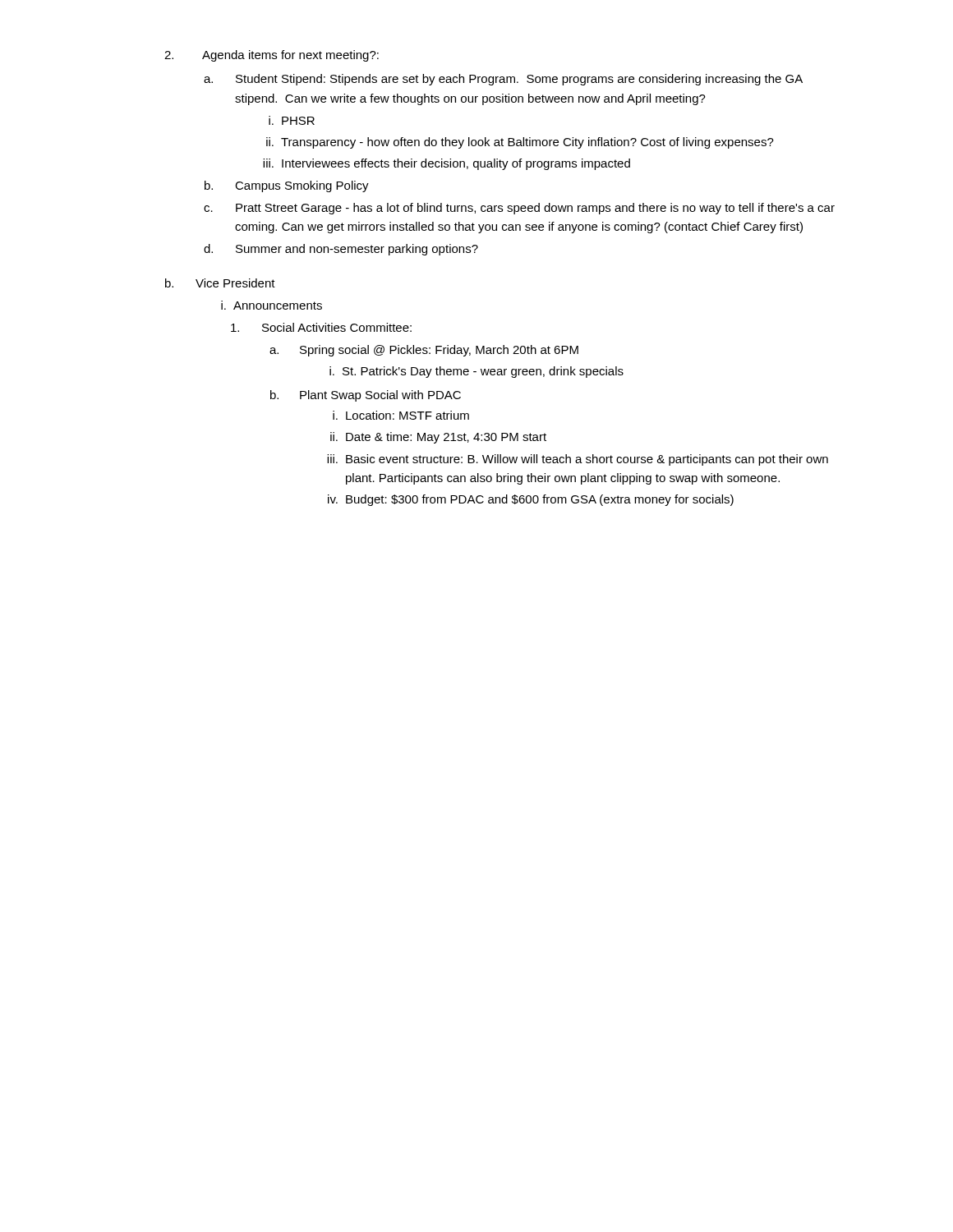Viewport: 953px width, 1232px height.
Task: Find the list item containing "ii. Transparency -"
Action: (x=541, y=142)
